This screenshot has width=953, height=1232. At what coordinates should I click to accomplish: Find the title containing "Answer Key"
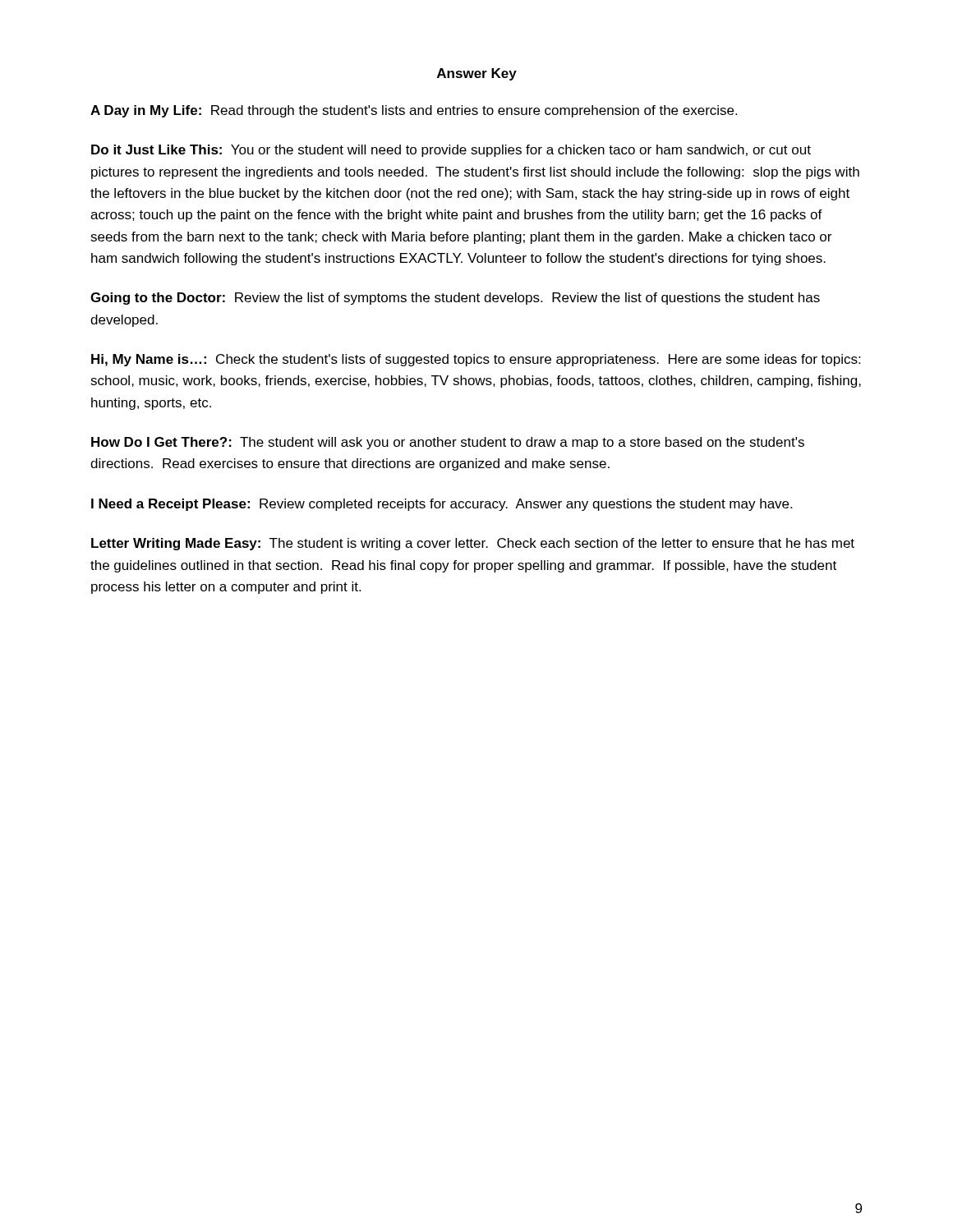point(476,73)
